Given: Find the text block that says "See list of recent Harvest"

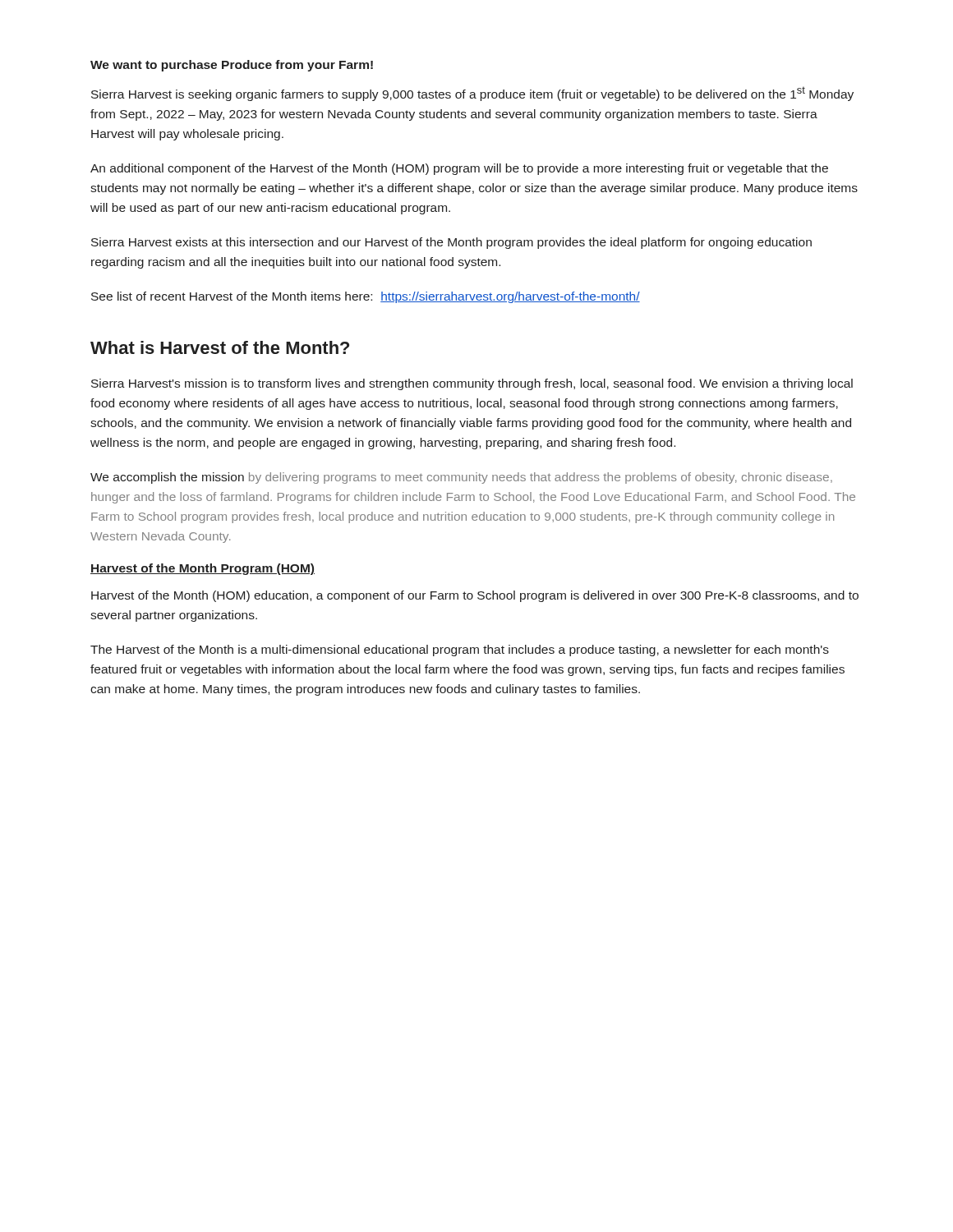Looking at the screenshot, I should click(x=365, y=296).
